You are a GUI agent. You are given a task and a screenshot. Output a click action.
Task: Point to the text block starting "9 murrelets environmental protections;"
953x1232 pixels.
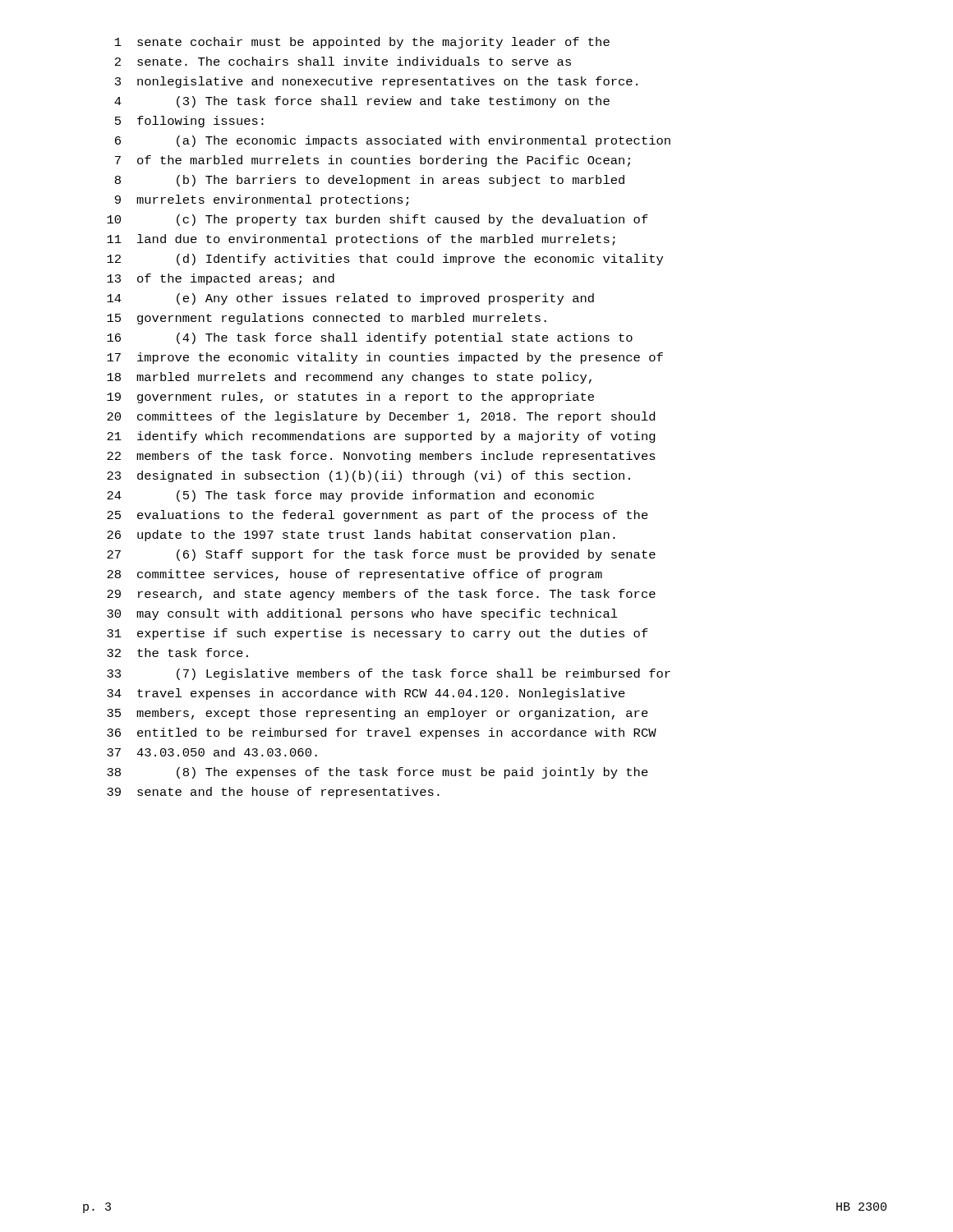262,200
